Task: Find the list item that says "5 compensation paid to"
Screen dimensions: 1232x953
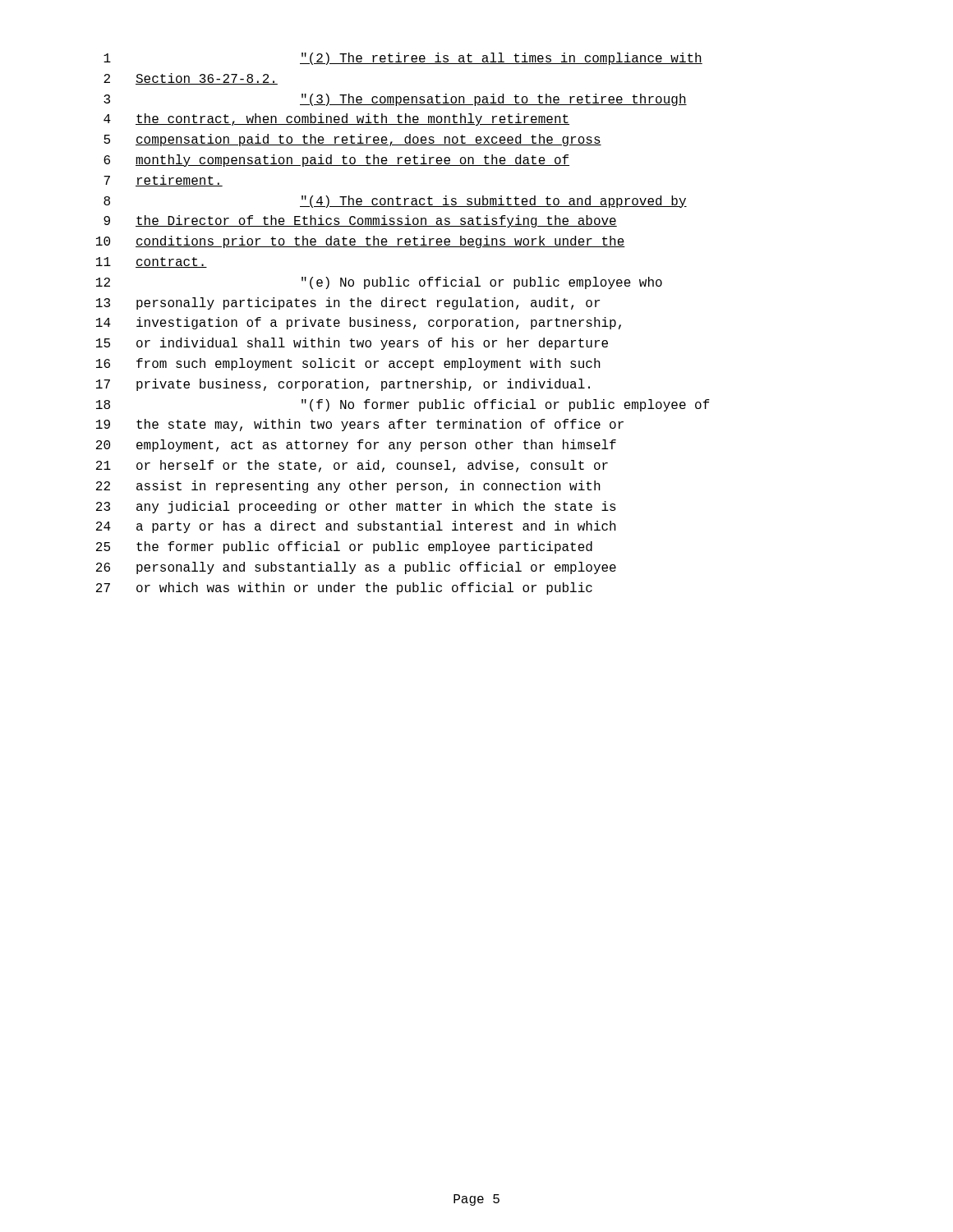Action: (x=476, y=141)
